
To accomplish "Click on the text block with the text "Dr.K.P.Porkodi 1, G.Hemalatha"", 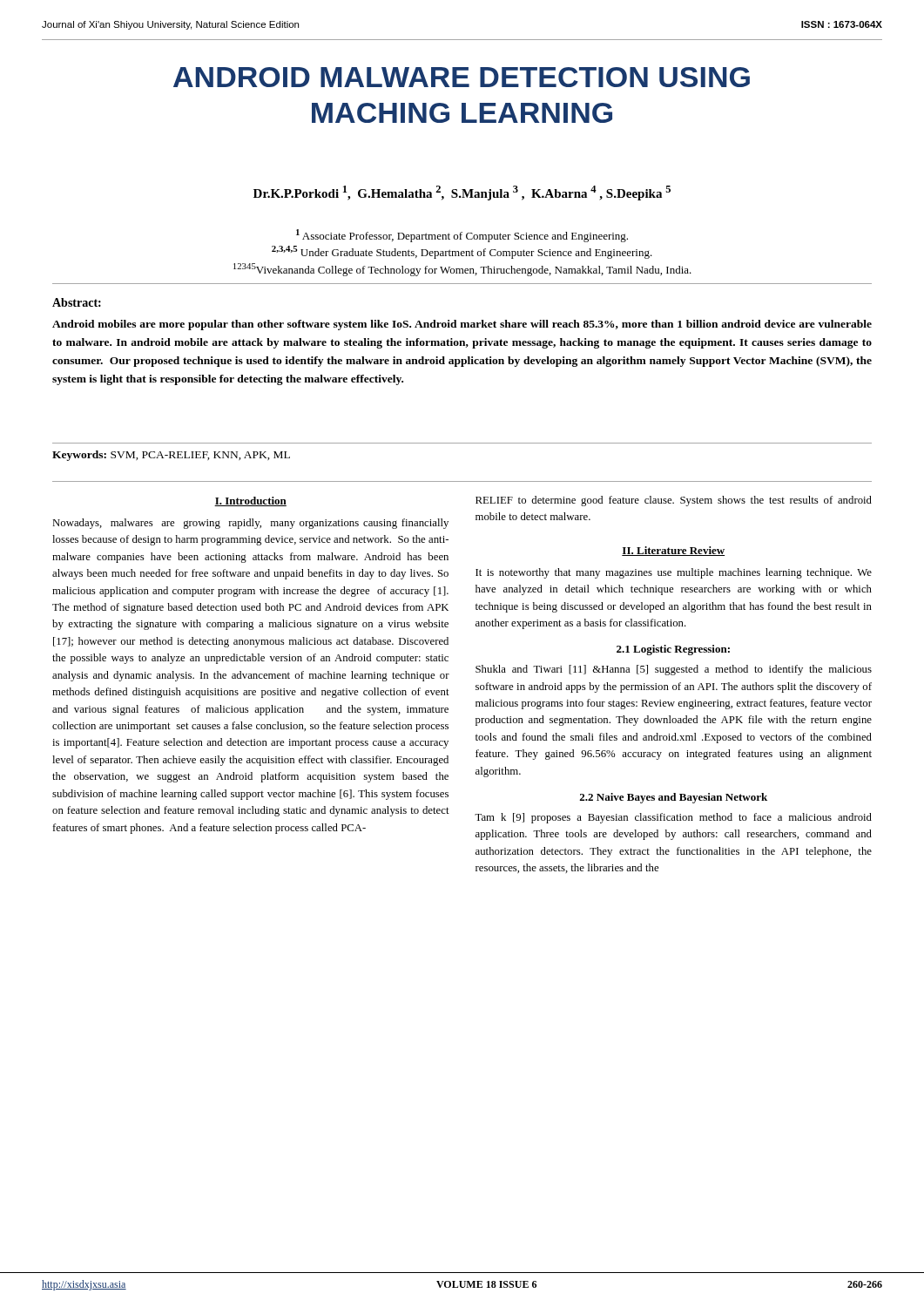I will coord(462,192).
